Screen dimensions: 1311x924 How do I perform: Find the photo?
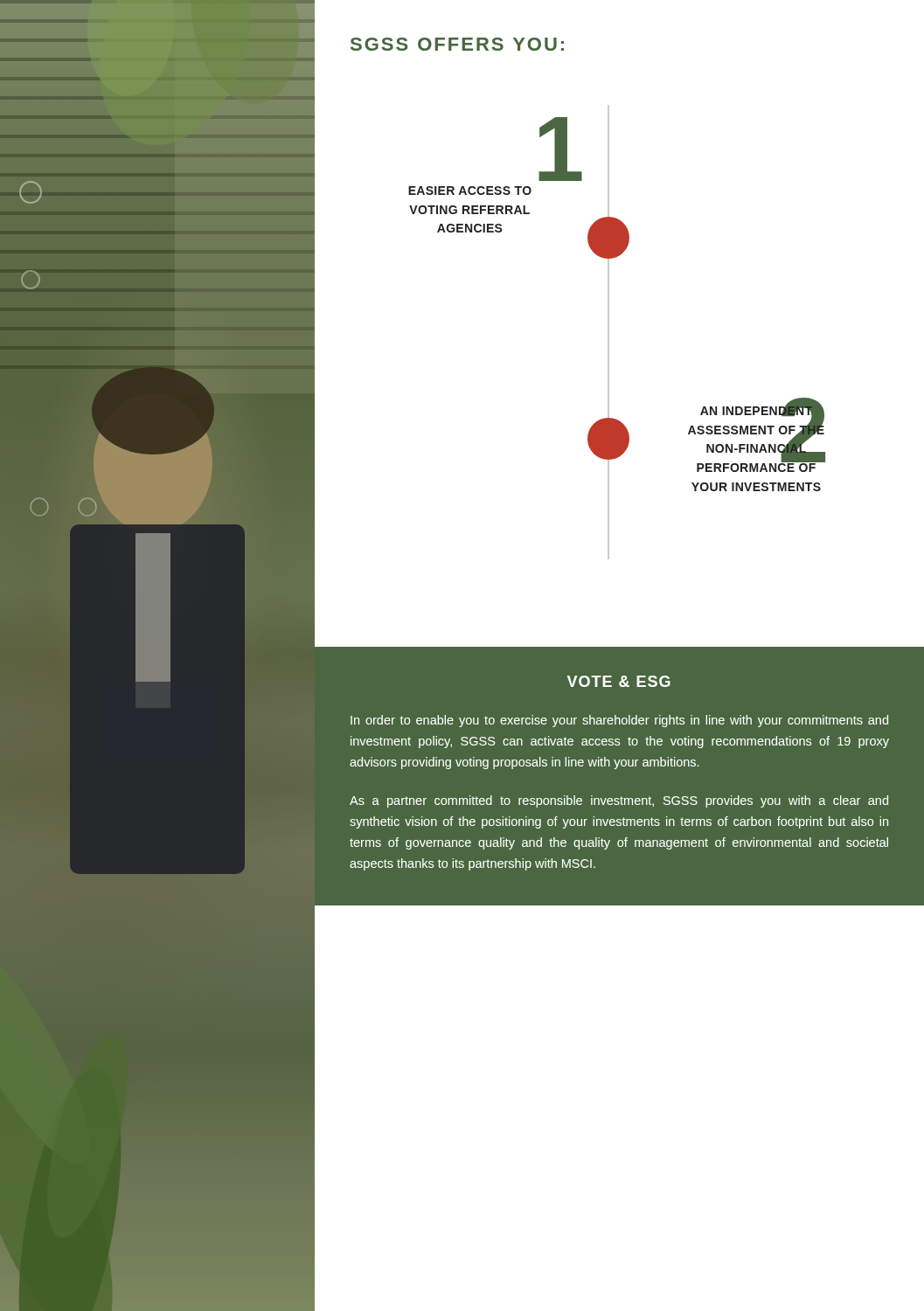click(157, 656)
